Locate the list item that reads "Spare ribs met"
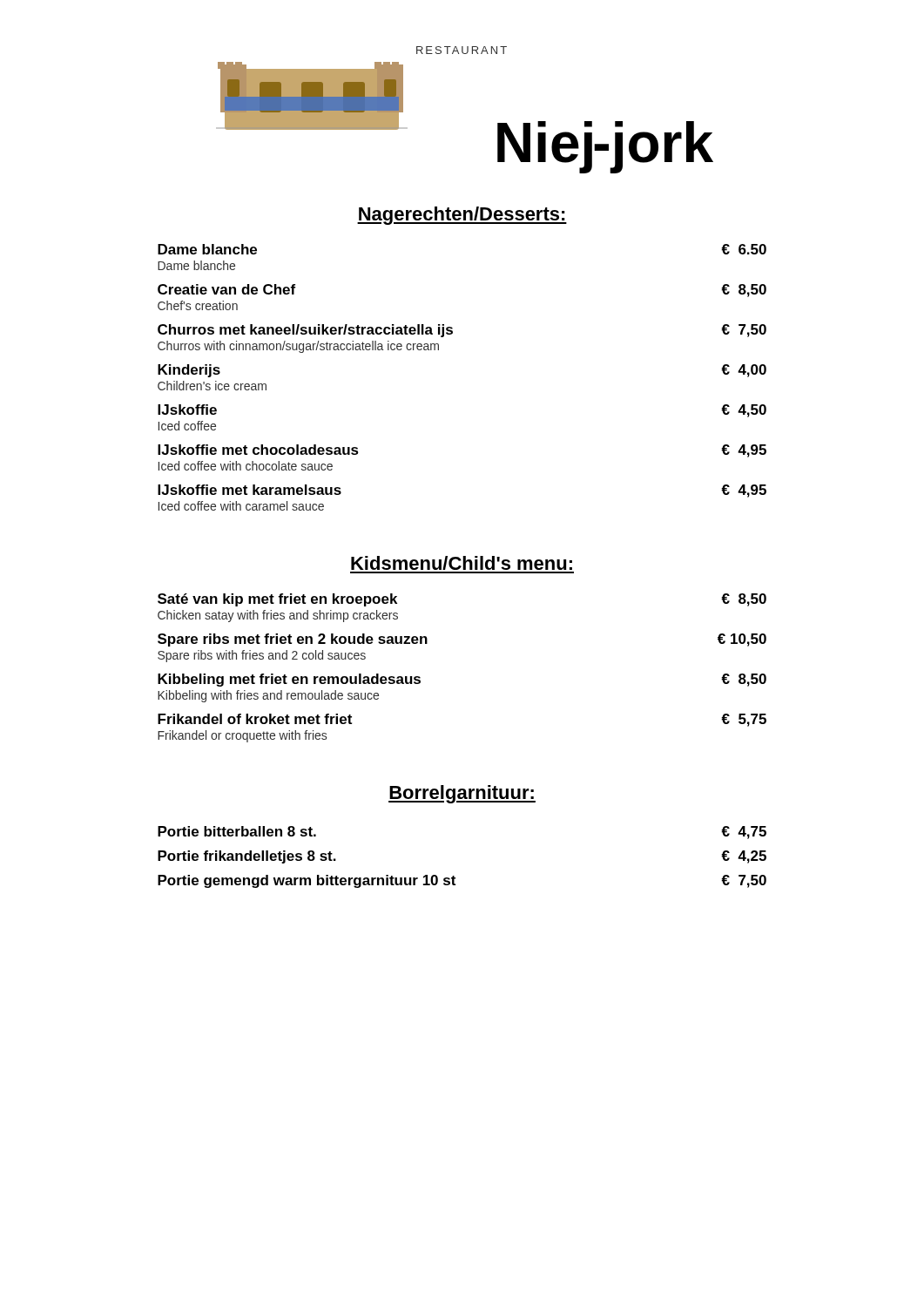This screenshot has width=924, height=1307. (x=290, y=640)
